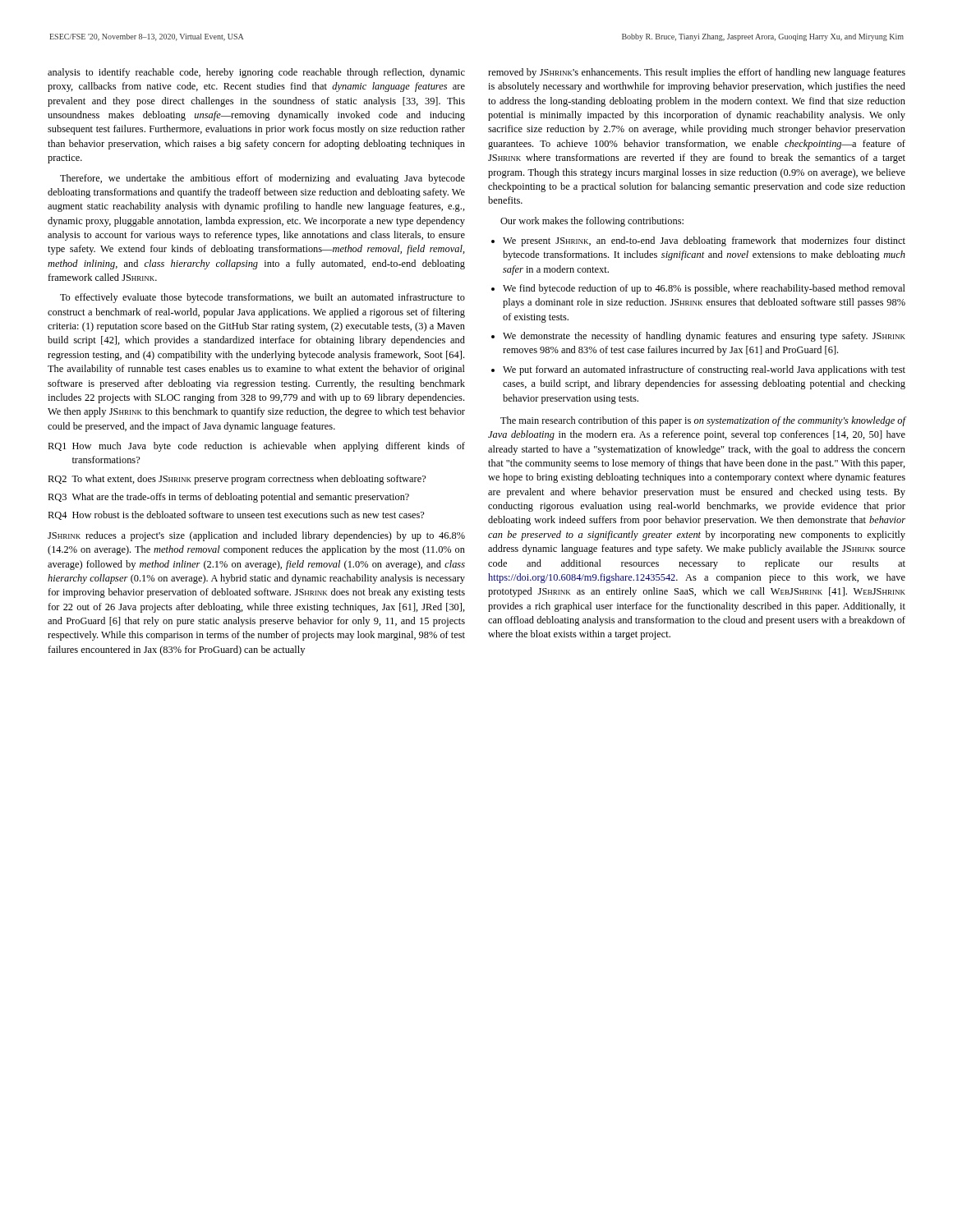Point to the block beginning "We put forward an automated infrastructure of constructing"

(x=704, y=384)
